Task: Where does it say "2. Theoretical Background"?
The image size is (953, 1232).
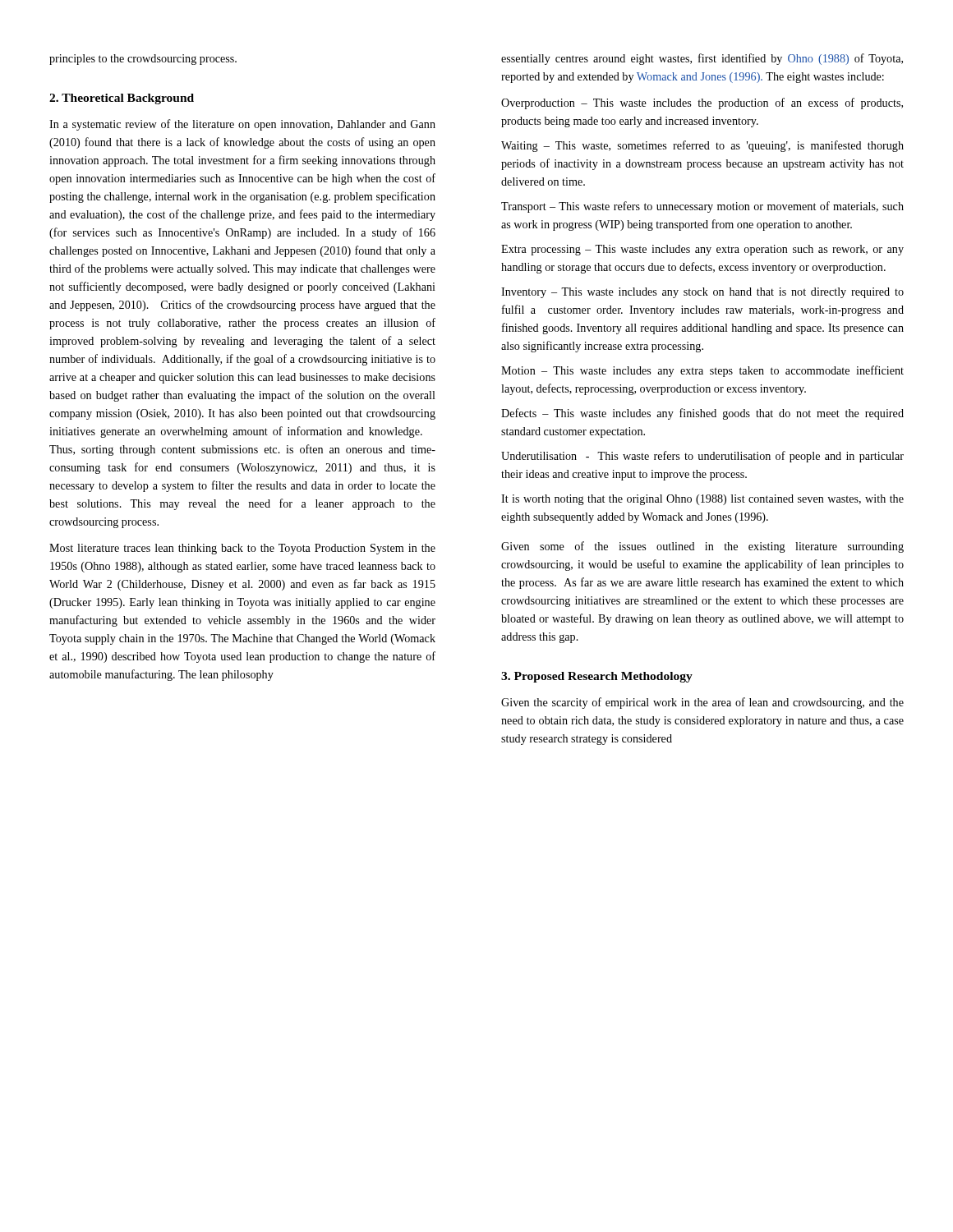Action: pos(122,97)
